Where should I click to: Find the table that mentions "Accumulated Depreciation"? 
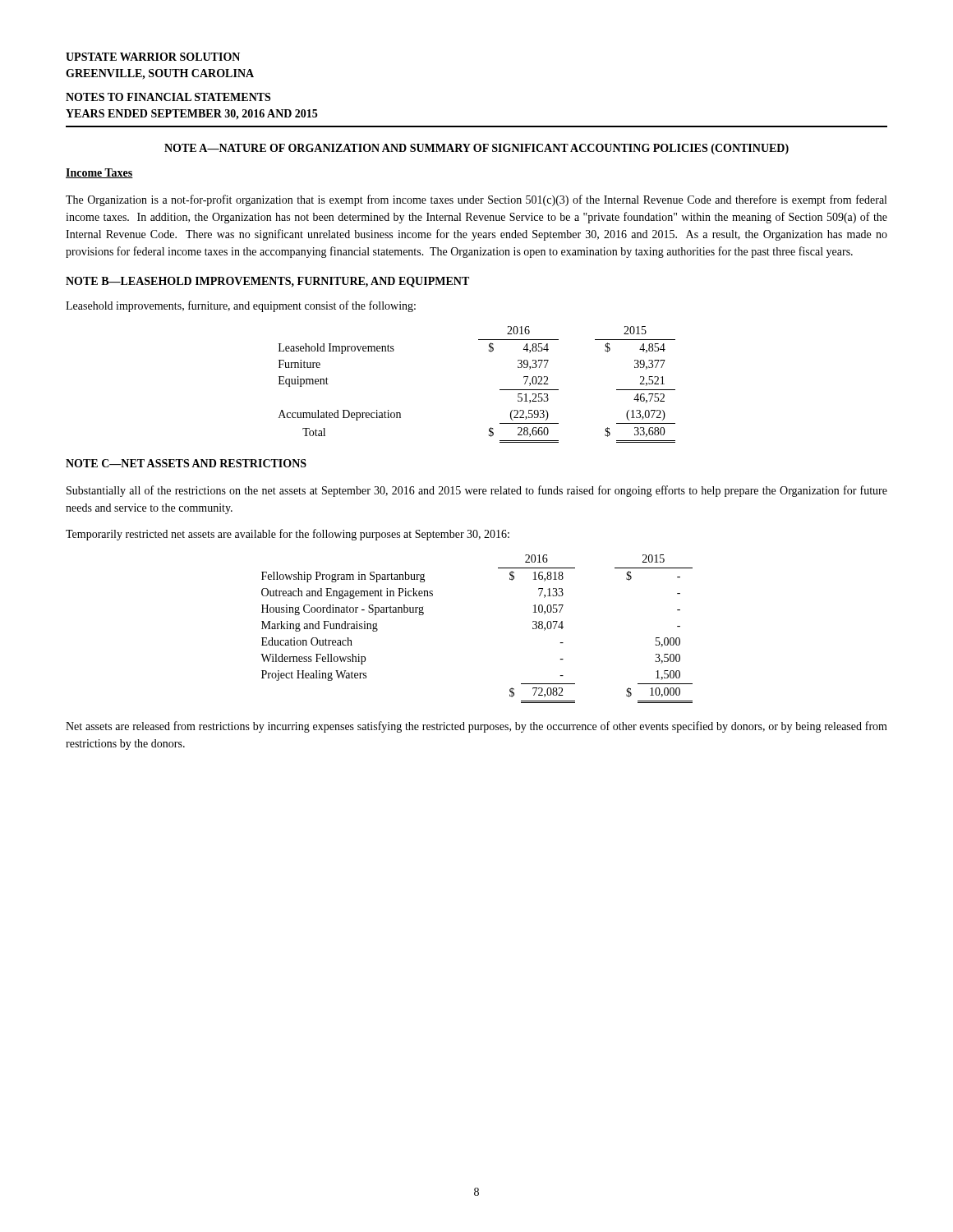click(x=476, y=383)
